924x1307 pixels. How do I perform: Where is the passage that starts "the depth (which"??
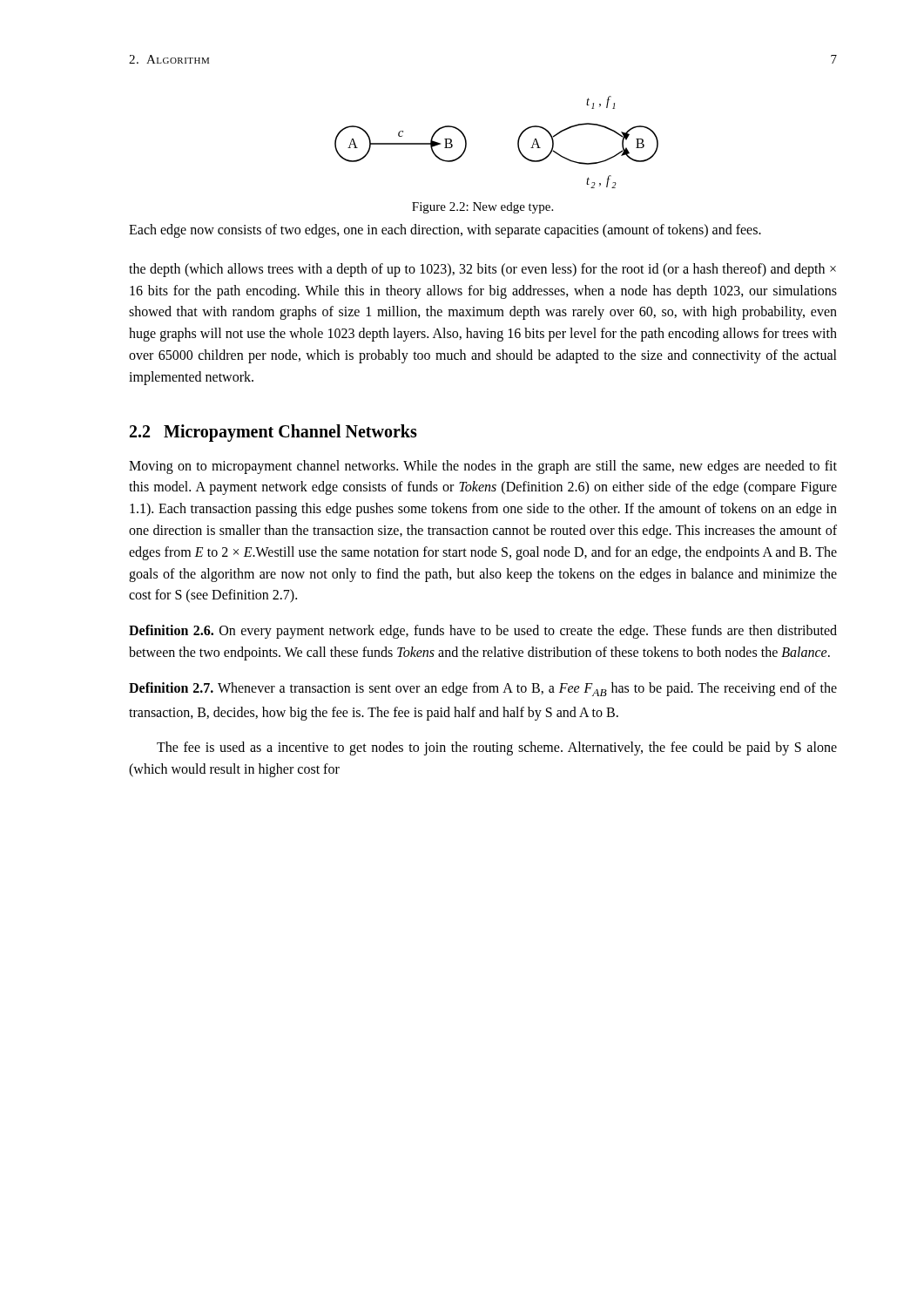tap(483, 323)
